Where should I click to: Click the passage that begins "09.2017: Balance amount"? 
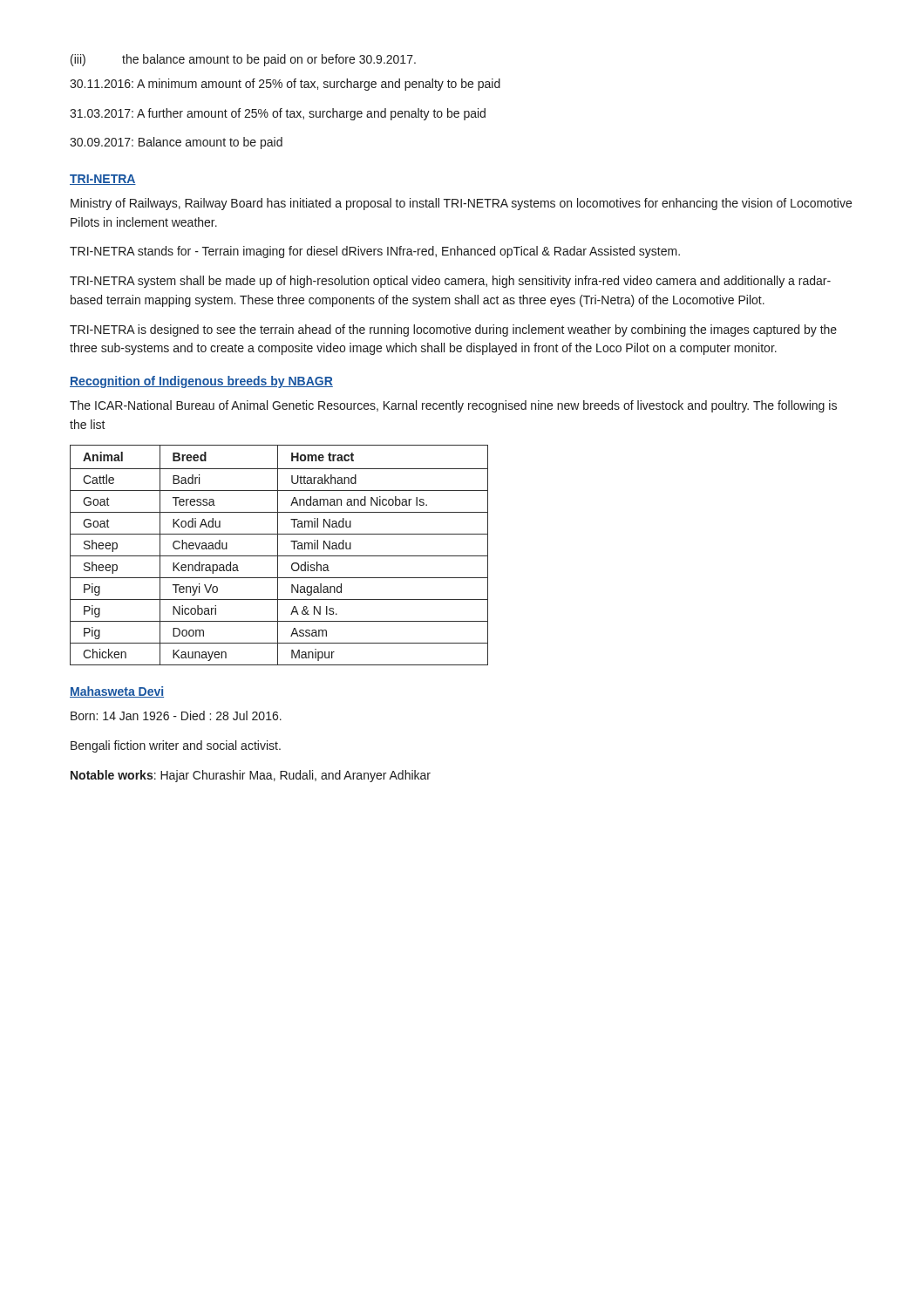pos(176,142)
